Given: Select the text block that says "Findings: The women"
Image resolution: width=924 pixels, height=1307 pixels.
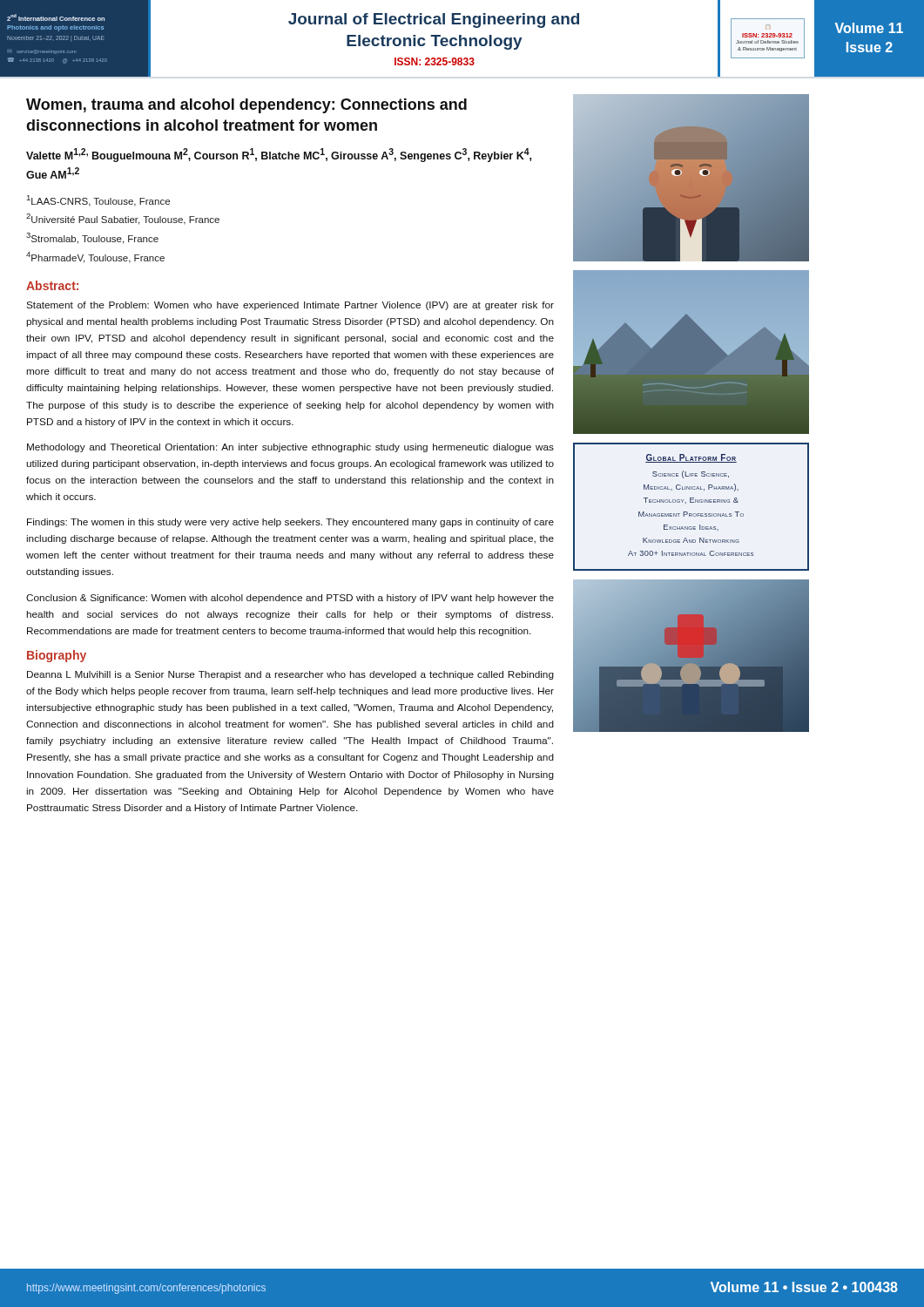Looking at the screenshot, I should coord(290,547).
